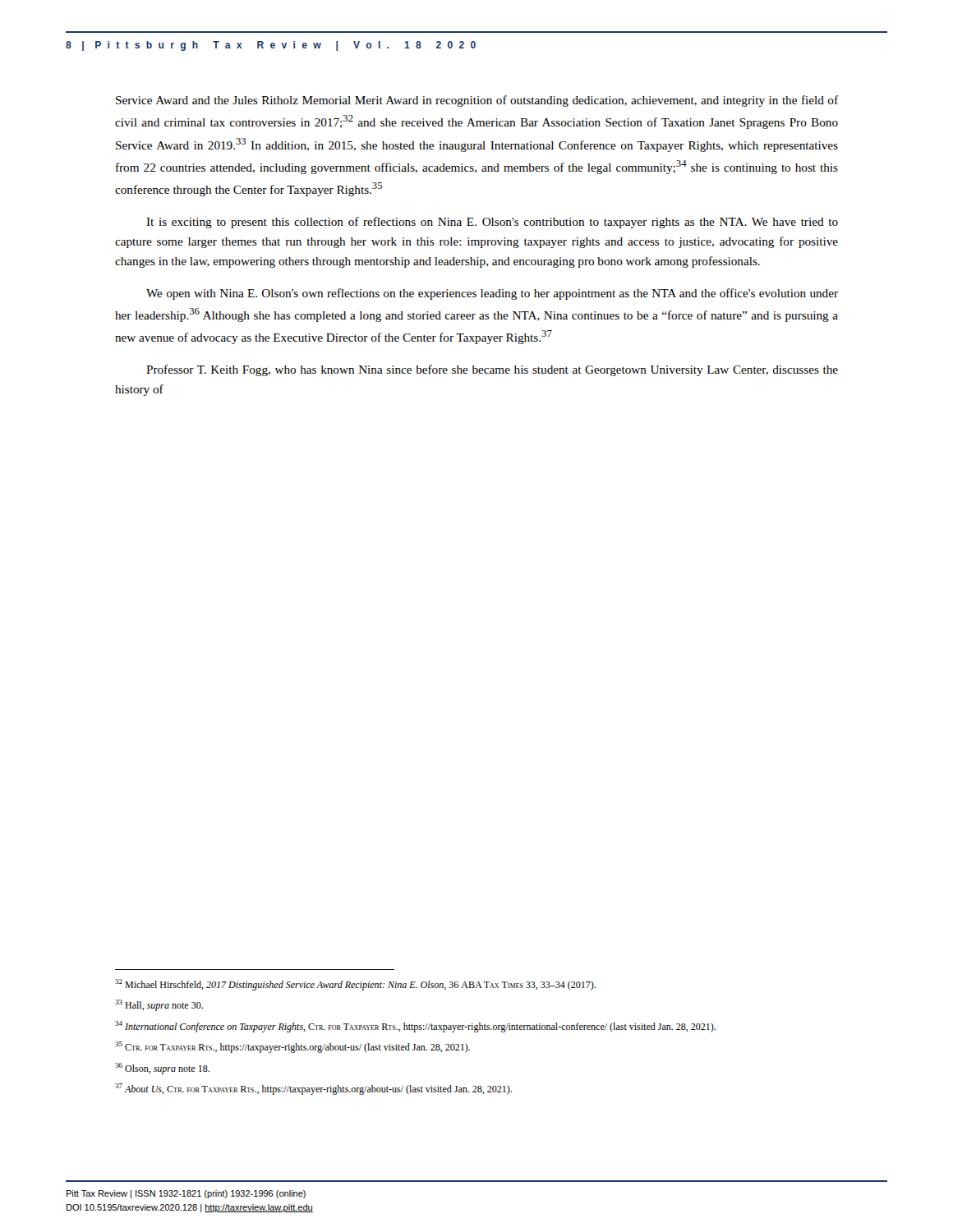
Task: Locate the text block with the text "Professor T. Keith Fogg, who has"
Action: coord(476,380)
